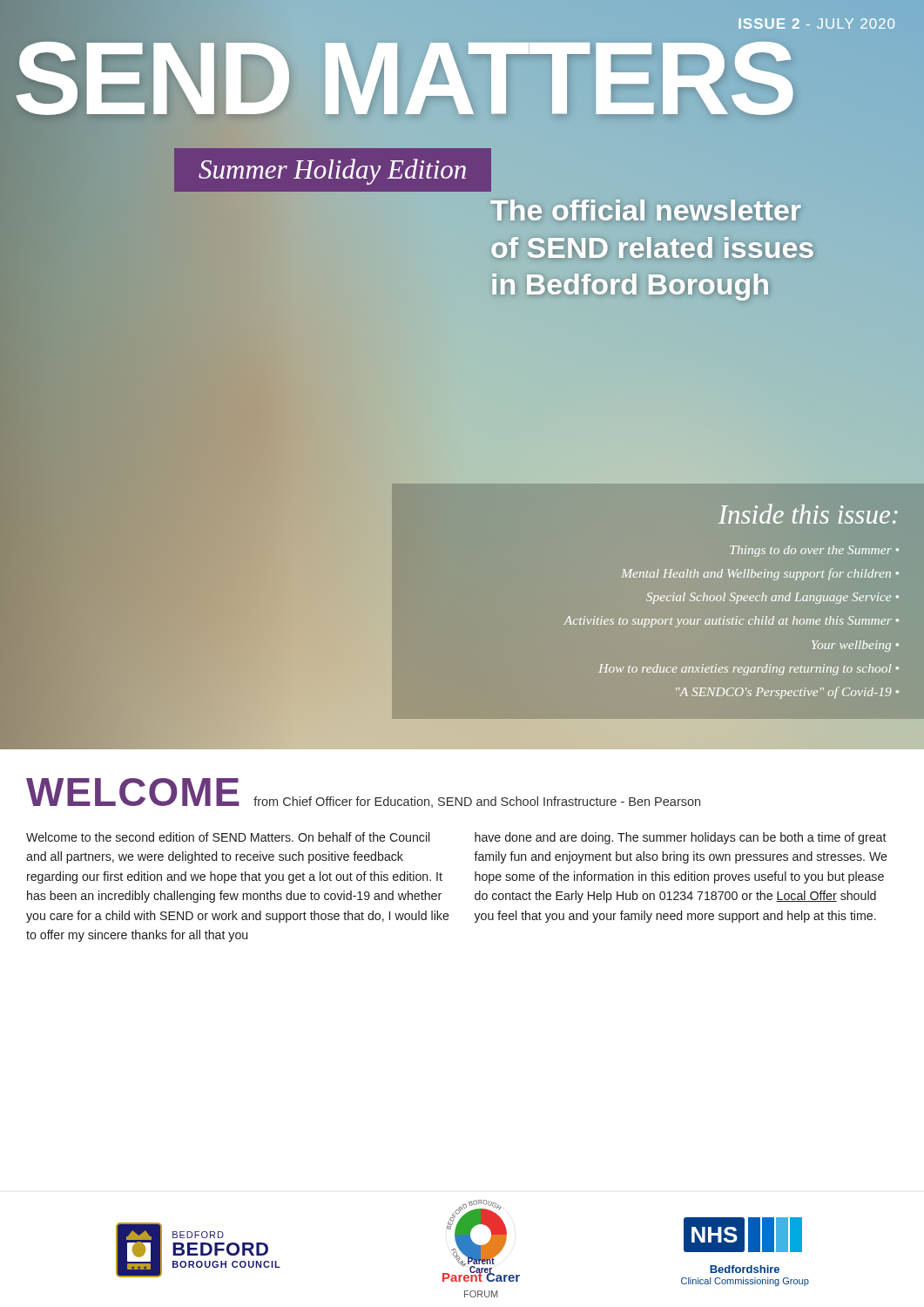Screen dimensions: 1307x924
Task: Locate the list item with the text ""A SENDCO's Perspective" of Covid-19 •"
Action: pos(787,691)
